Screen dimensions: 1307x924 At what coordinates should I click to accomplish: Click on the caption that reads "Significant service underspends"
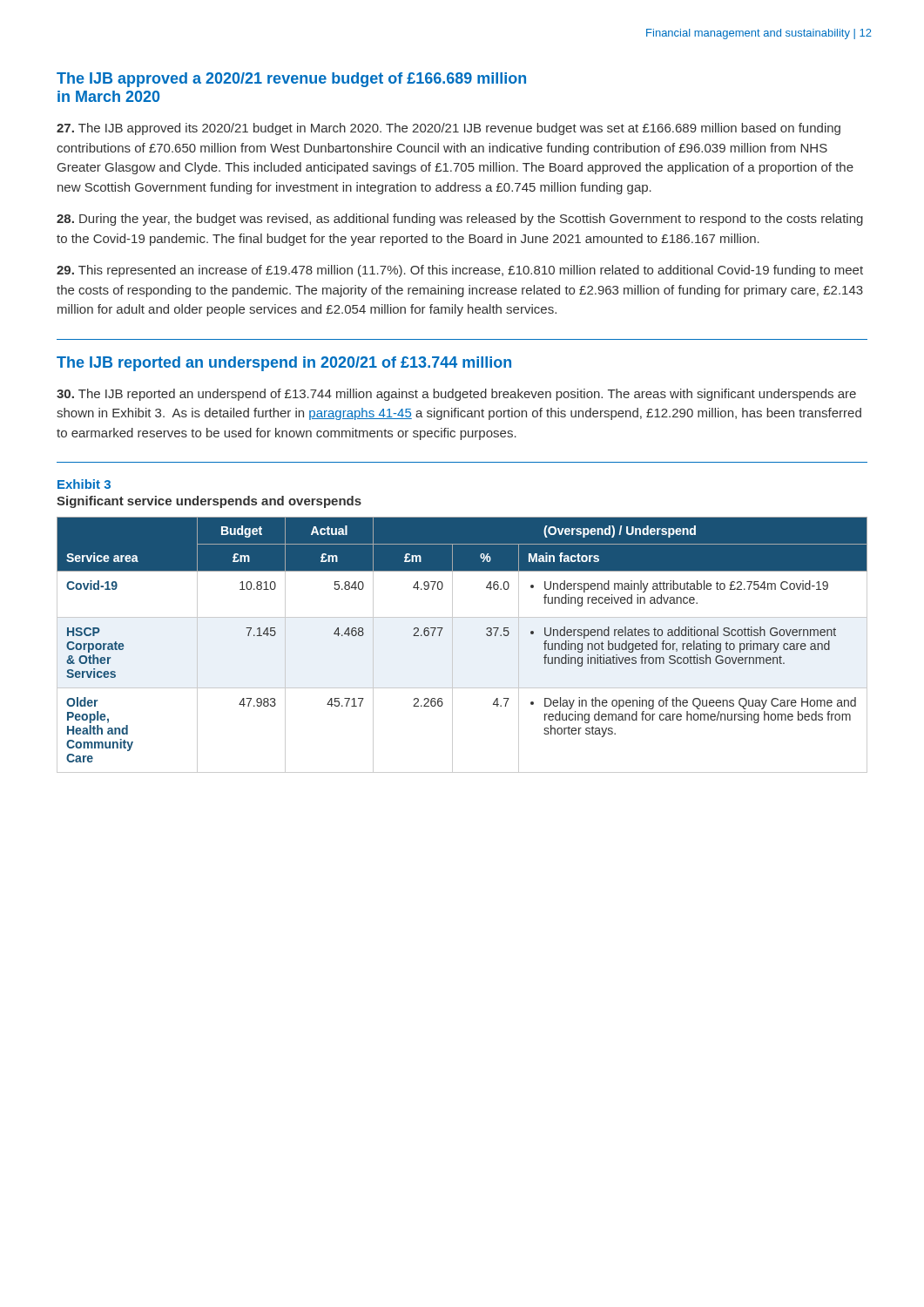(x=209, y=501)
